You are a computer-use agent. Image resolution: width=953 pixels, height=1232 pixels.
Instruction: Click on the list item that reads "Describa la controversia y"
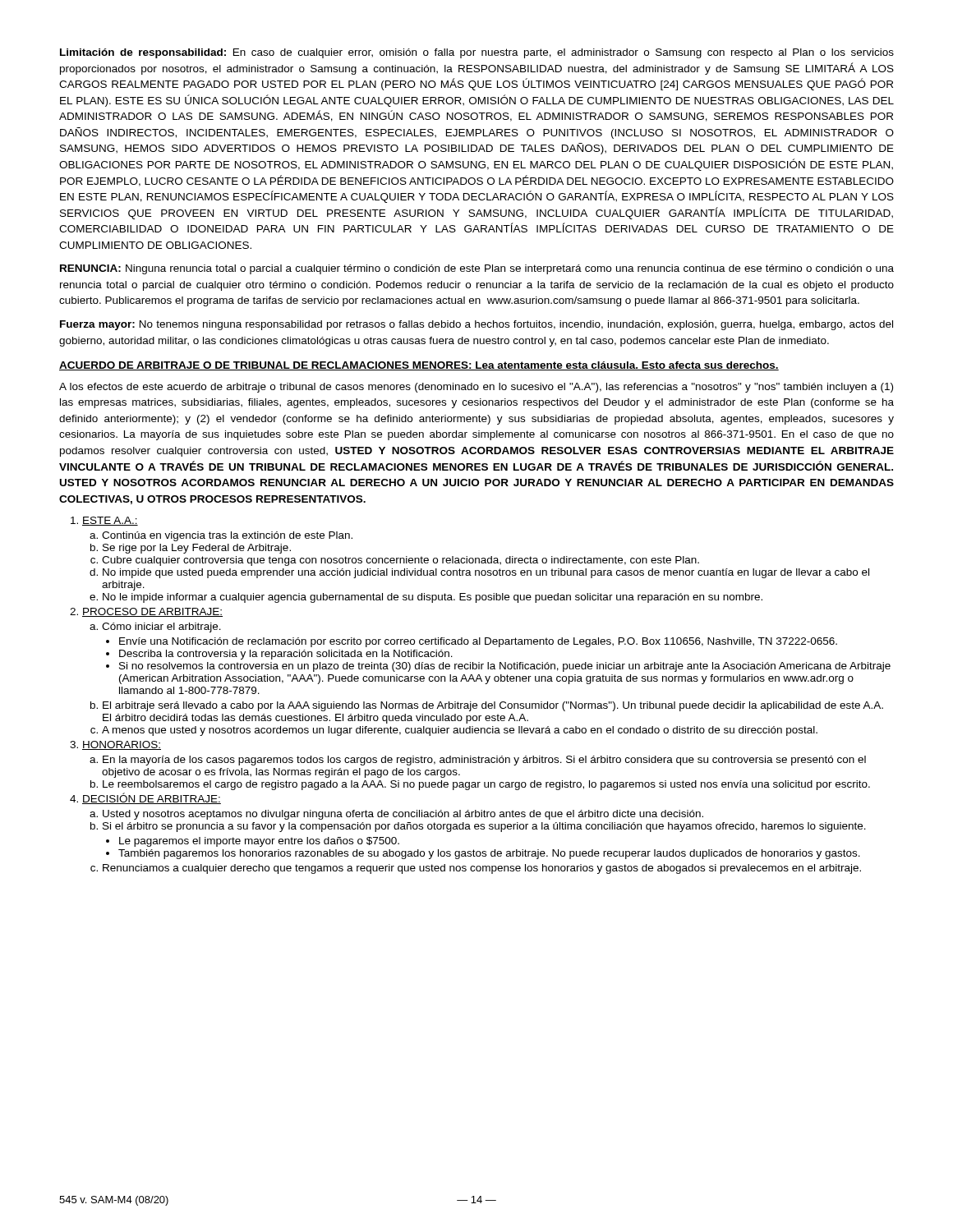coord(506,654)
